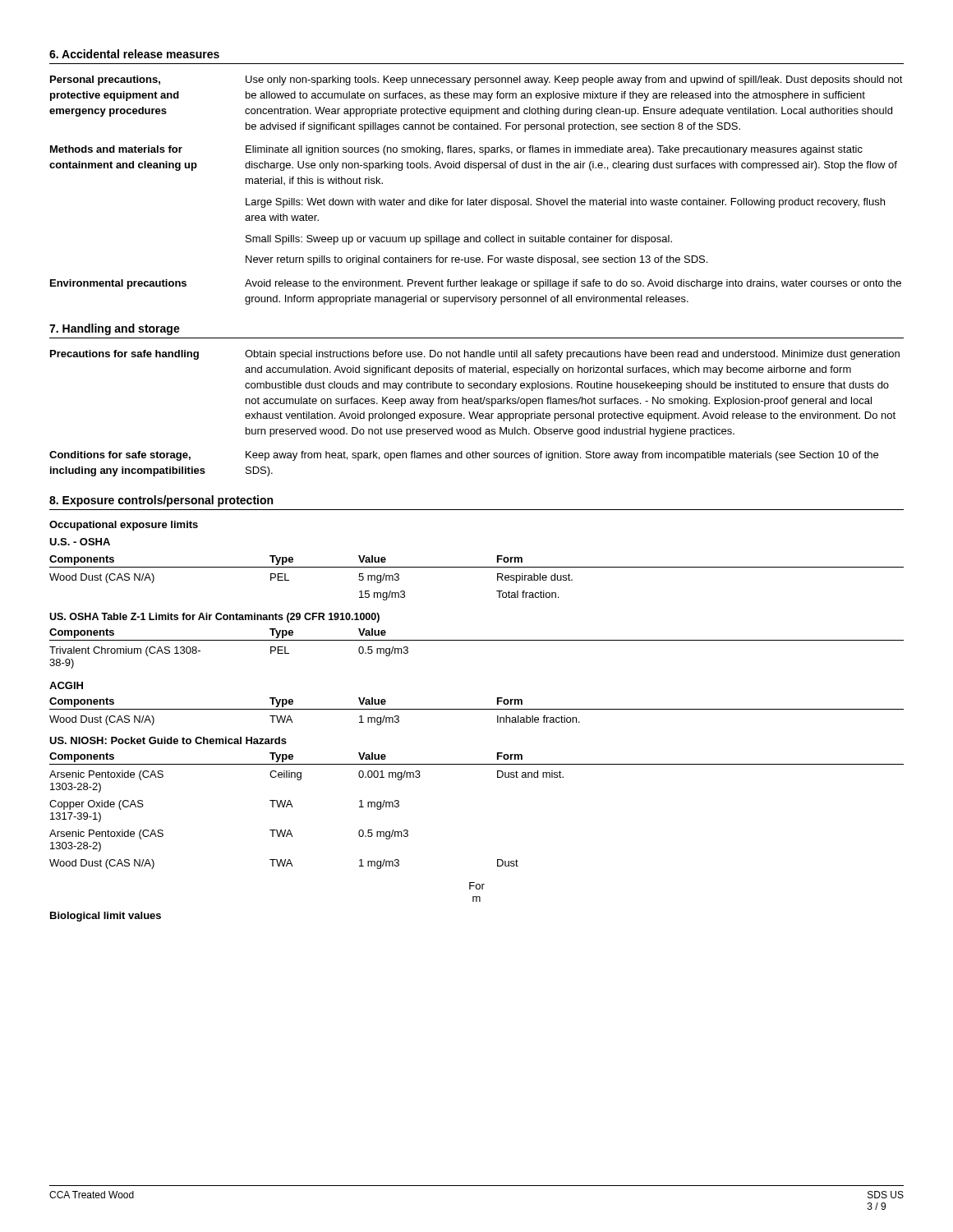Find the table that mentions "Trivalent Chromium (CAS"

point(476,647)
